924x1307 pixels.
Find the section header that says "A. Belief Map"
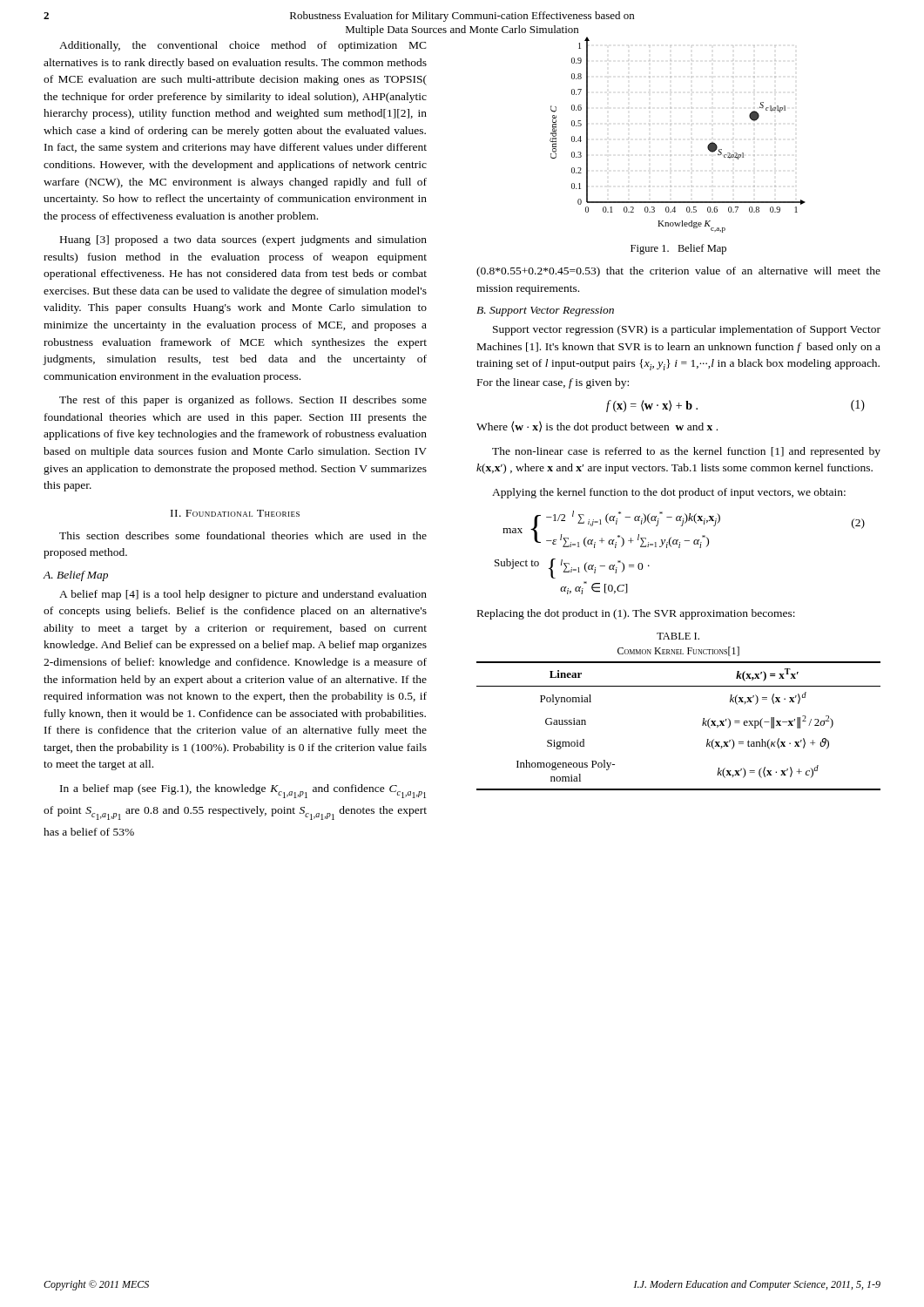click(76, 574)
